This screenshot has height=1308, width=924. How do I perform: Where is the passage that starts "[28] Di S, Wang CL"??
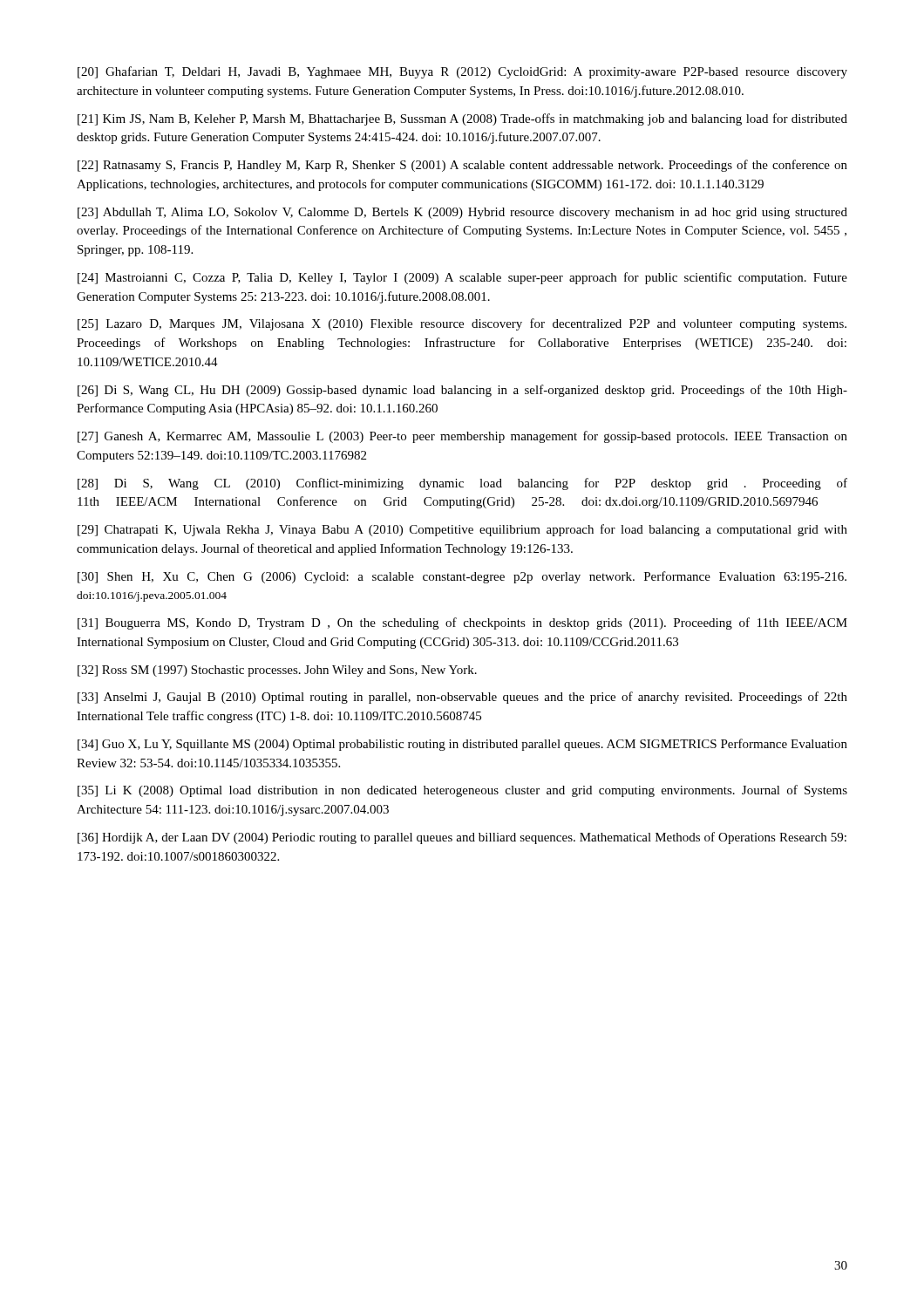pos(462,492)
